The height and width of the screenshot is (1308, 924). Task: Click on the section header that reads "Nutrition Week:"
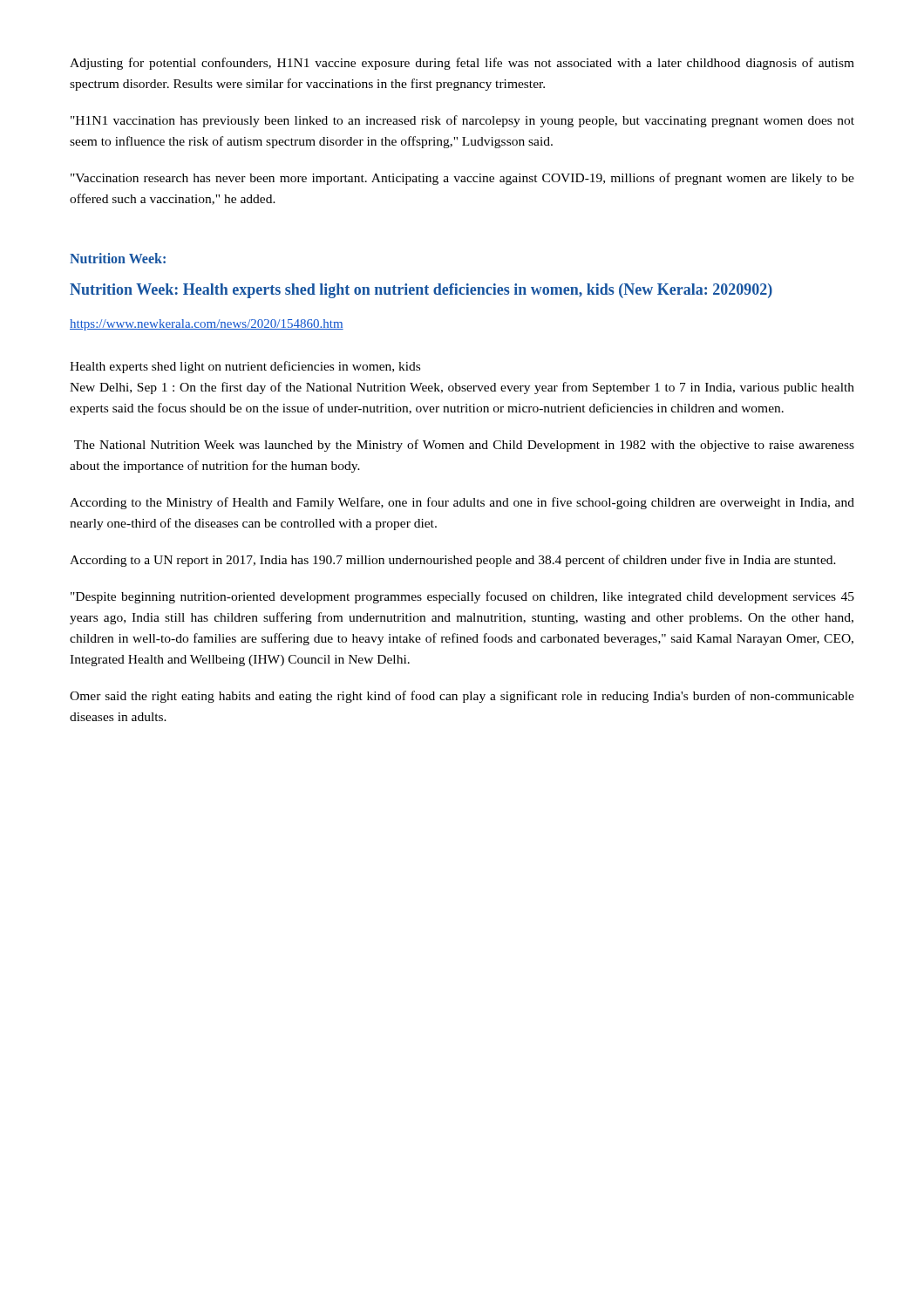118,259
